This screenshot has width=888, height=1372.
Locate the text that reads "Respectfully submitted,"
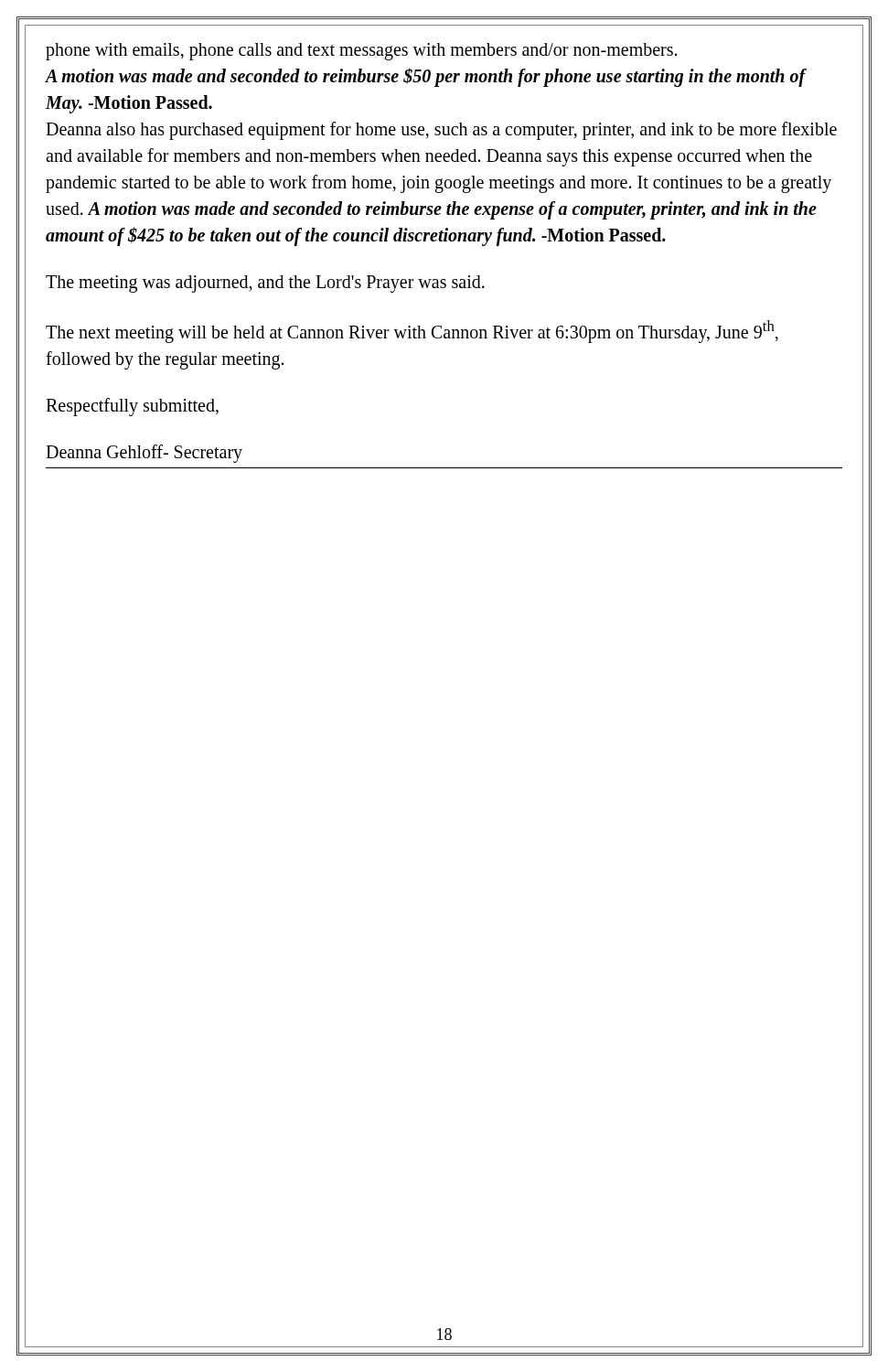pos(132,407)
